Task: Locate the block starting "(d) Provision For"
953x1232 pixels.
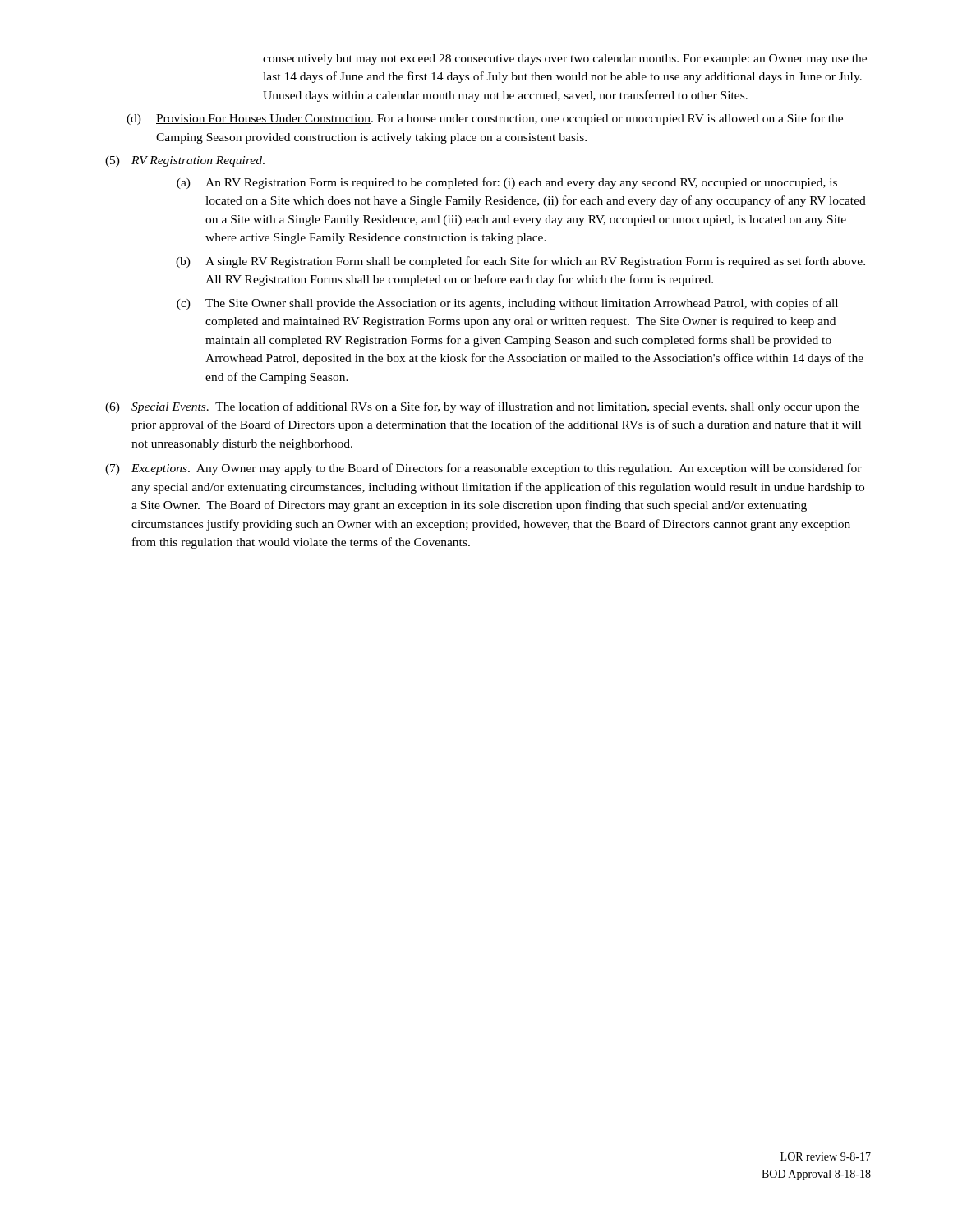Action: (x=476, y=128)
